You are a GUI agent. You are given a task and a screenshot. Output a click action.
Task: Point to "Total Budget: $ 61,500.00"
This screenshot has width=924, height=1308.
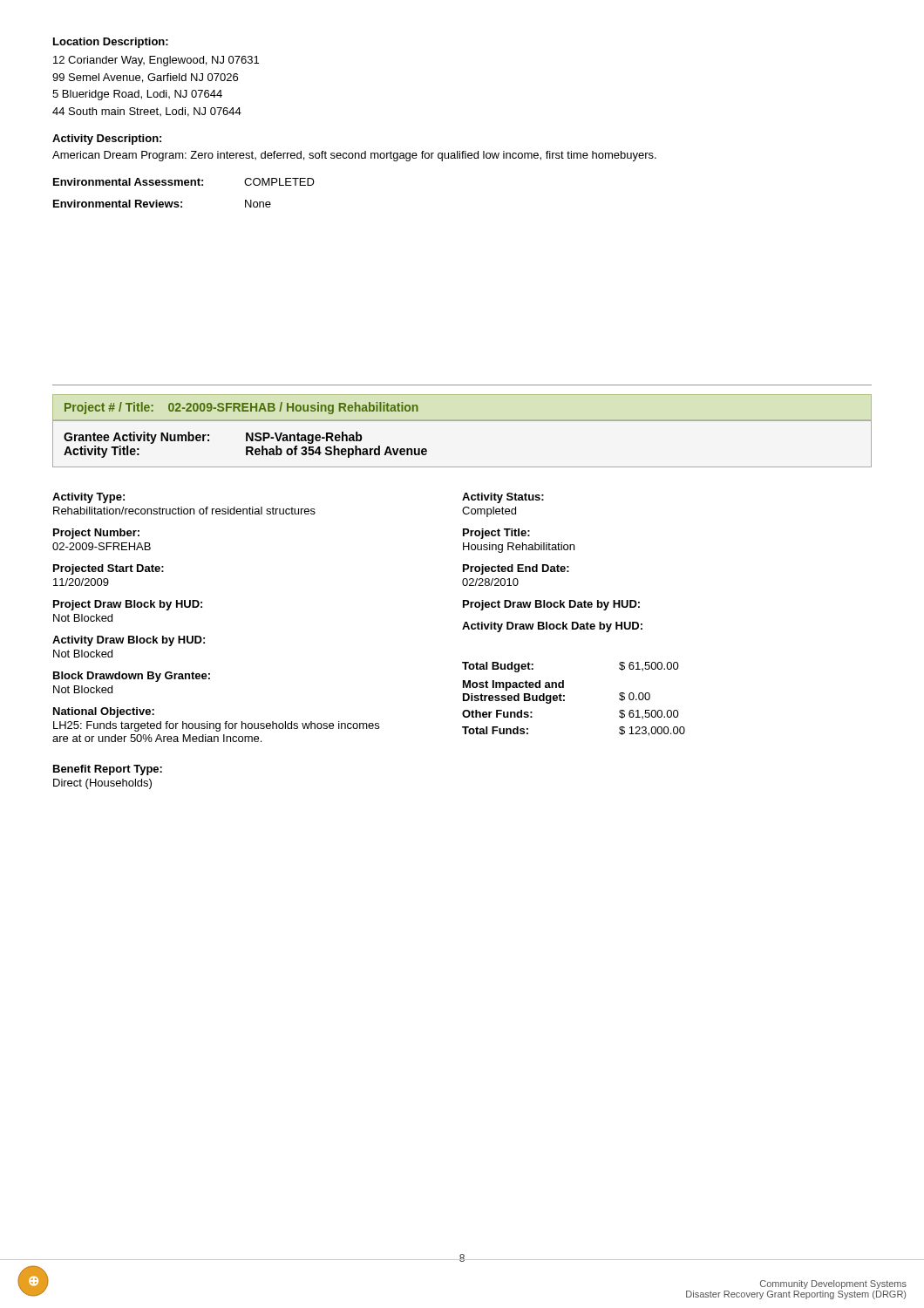click(x=667, y=666)
